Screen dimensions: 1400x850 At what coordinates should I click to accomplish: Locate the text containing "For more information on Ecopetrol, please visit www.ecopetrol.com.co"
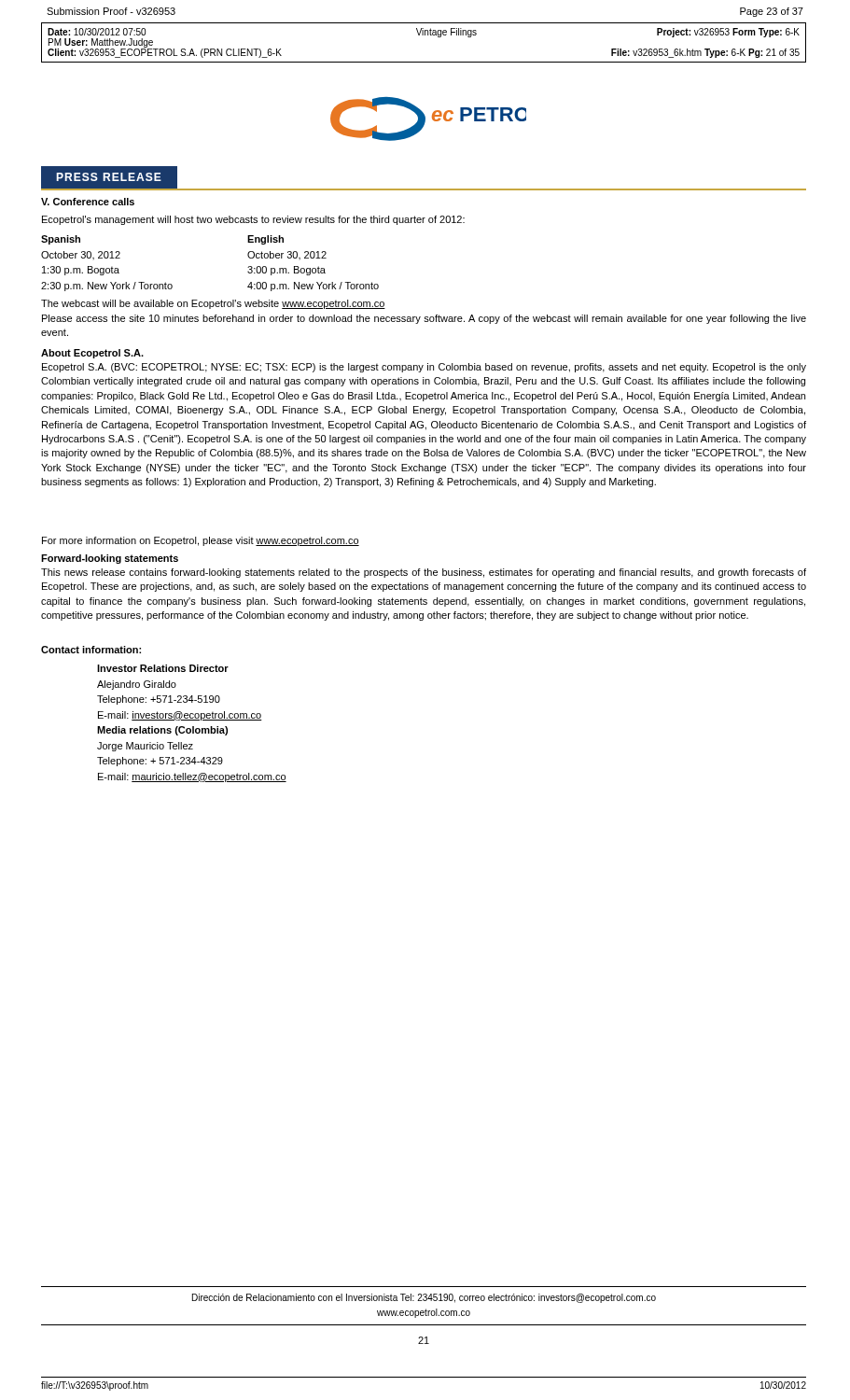click(200, 540)
